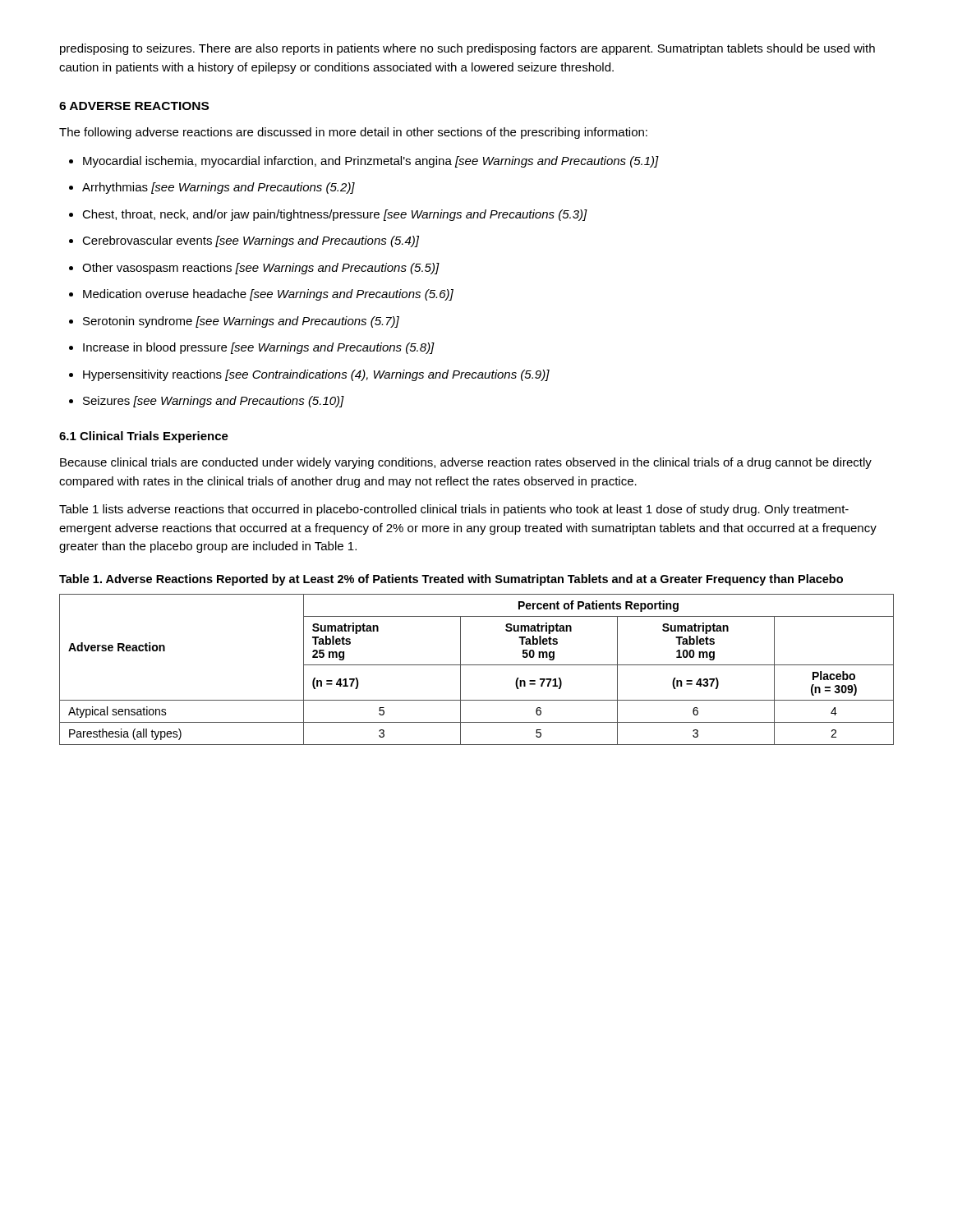Click on the passage starting "Increase in blood pressure [see Warnings and Precautions"
The image size is (953, 1232).
click(259, 348)
